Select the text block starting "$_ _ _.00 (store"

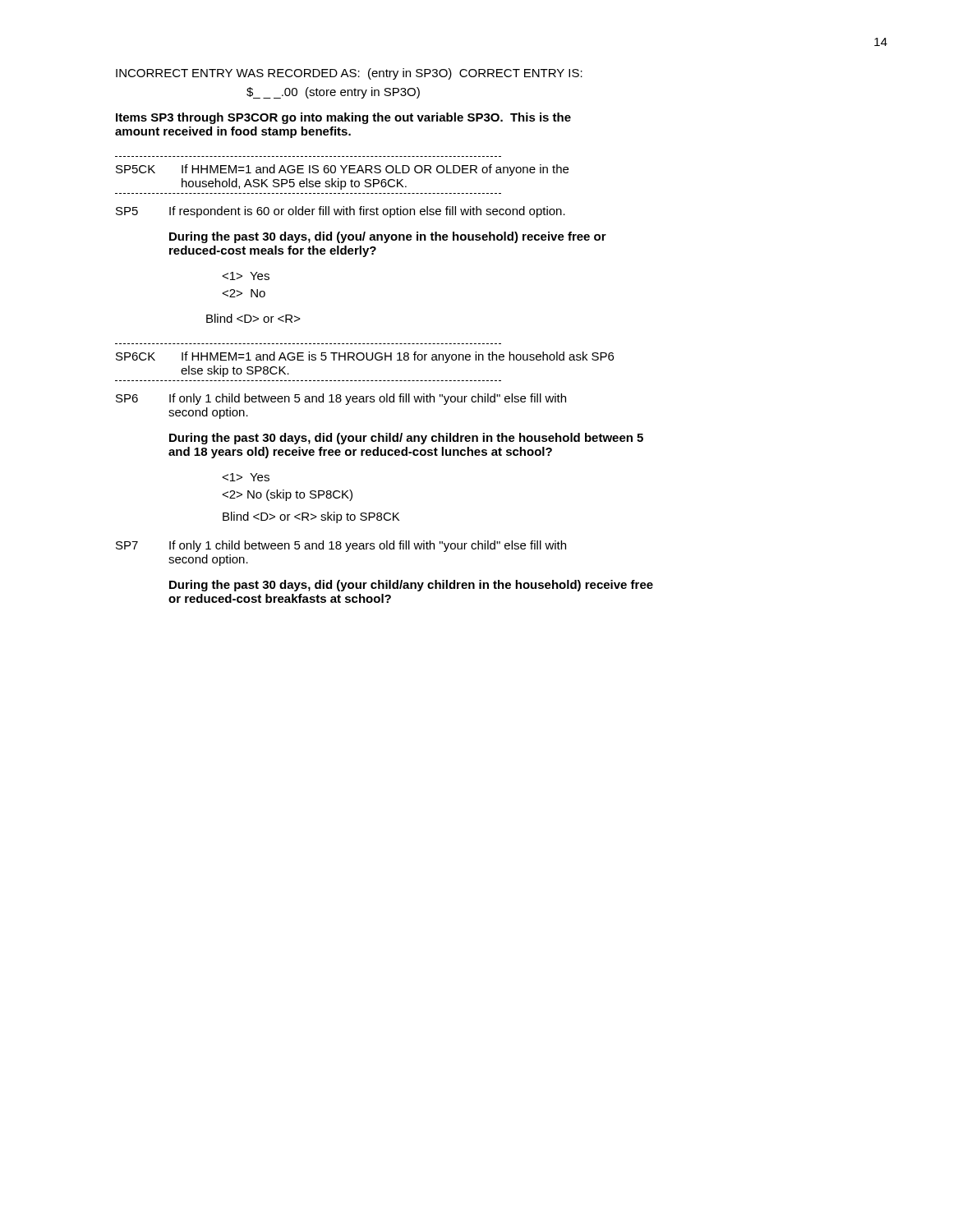click(333, 92)
